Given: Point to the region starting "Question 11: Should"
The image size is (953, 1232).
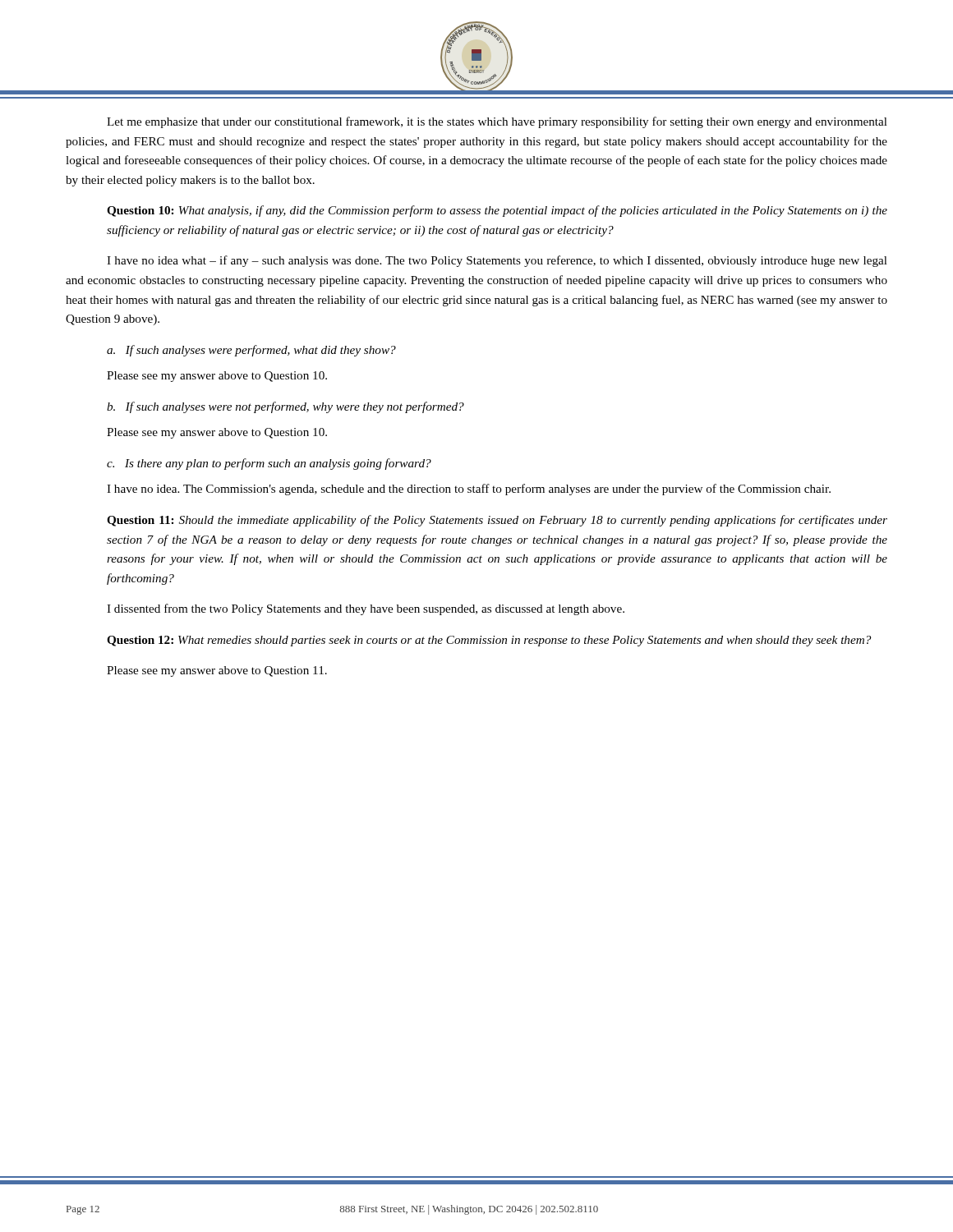Looking at the screenshot, I should [497, 549].
